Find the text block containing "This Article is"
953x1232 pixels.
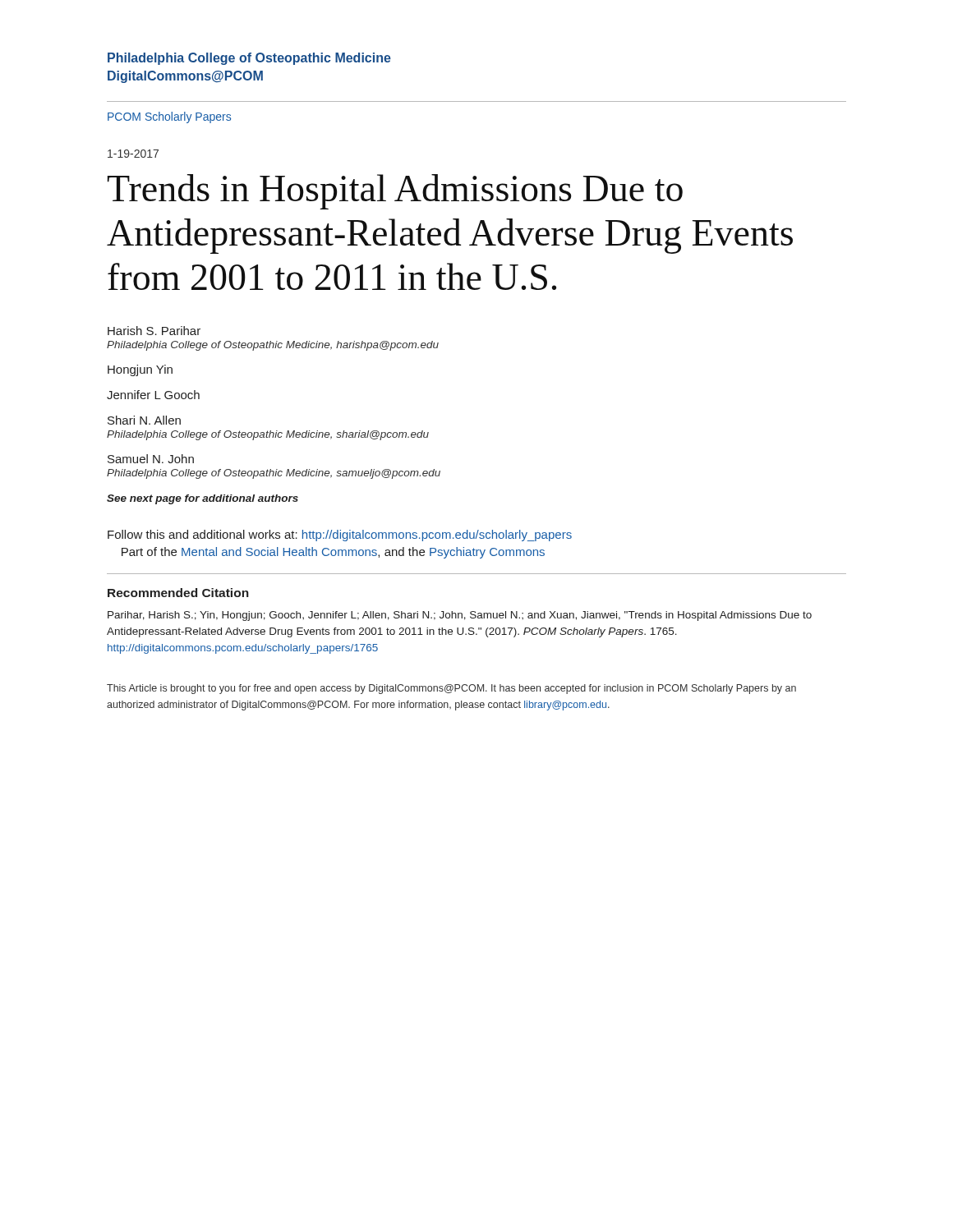point(452,697)
